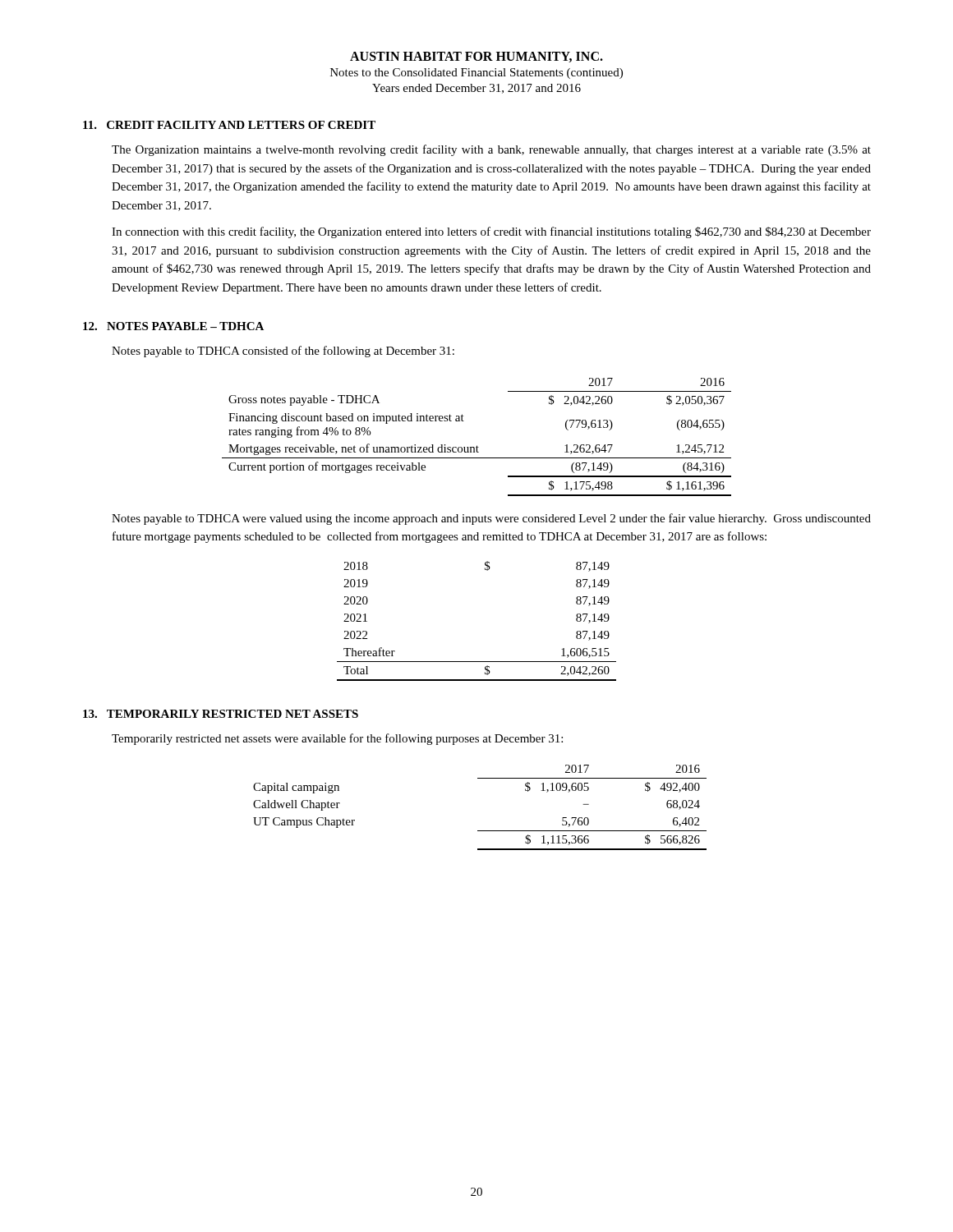
Task: Click on the element starting "In connection with this credit facility, the Organization"
Action: coord(491,259)
